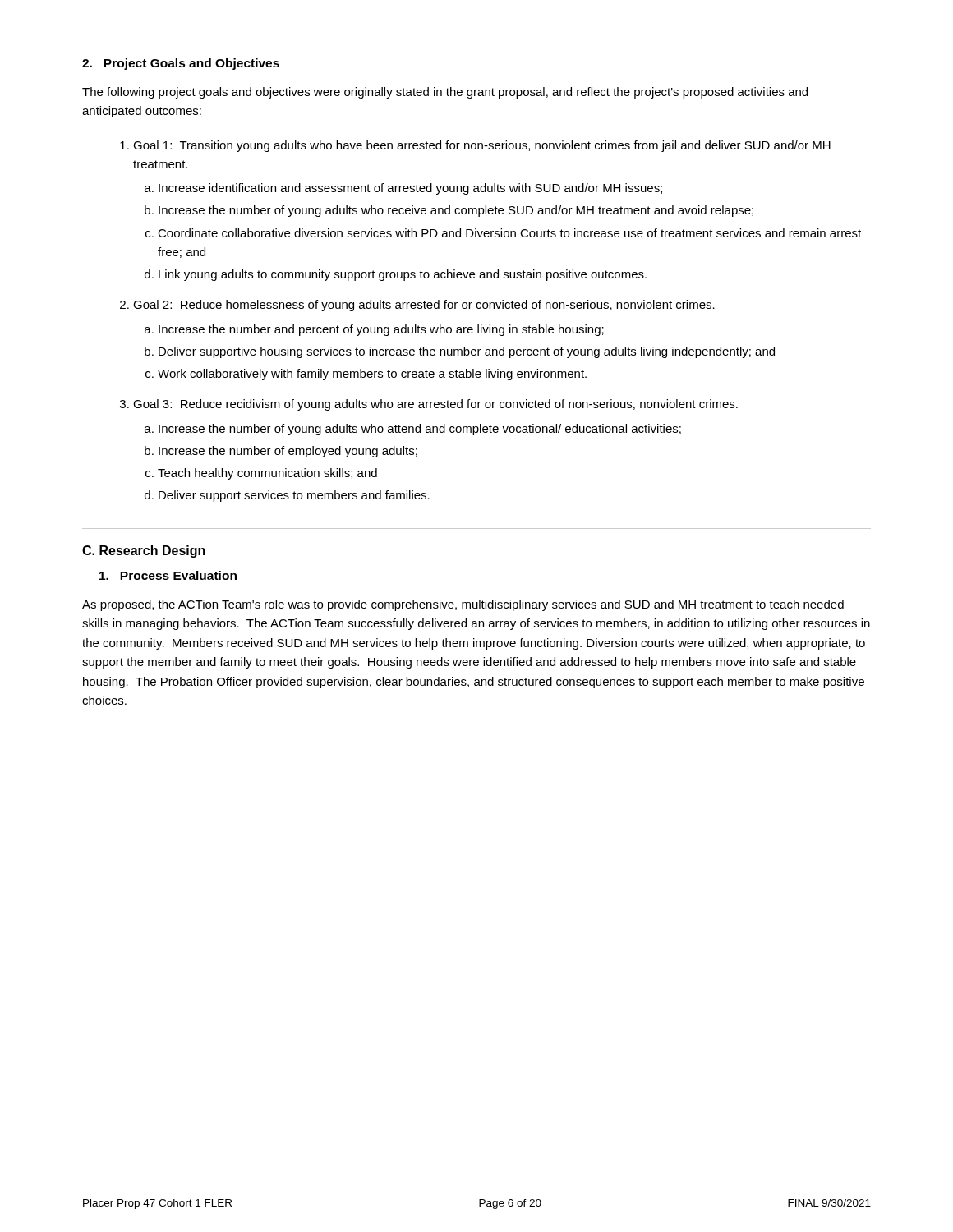Click on the text starting "Goal 2: Reduce"
This screenshot has height=1232, width=953.
493,339
